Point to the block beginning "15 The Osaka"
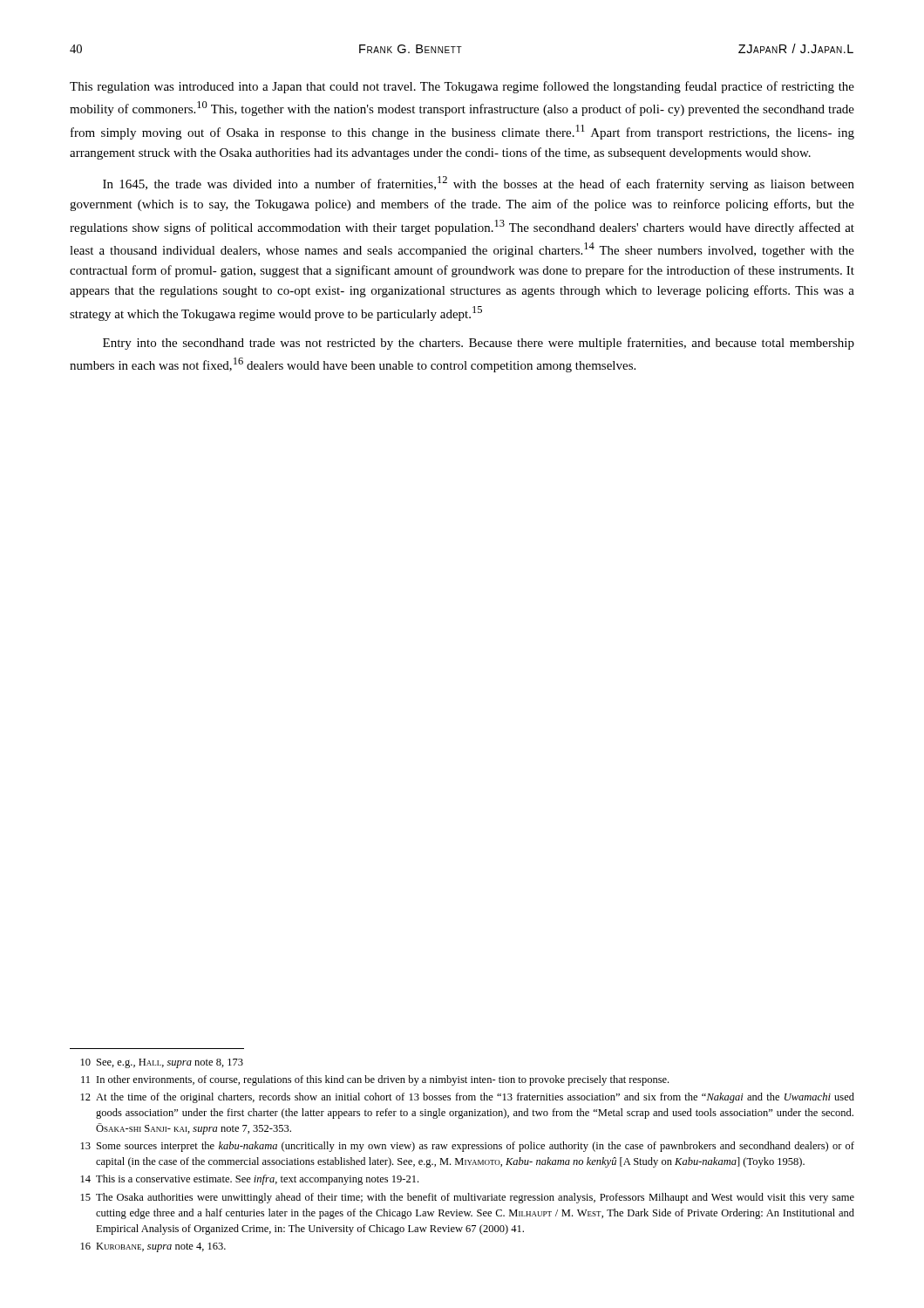Screen dimensions: 1308x924 [x=462, y=1213]
